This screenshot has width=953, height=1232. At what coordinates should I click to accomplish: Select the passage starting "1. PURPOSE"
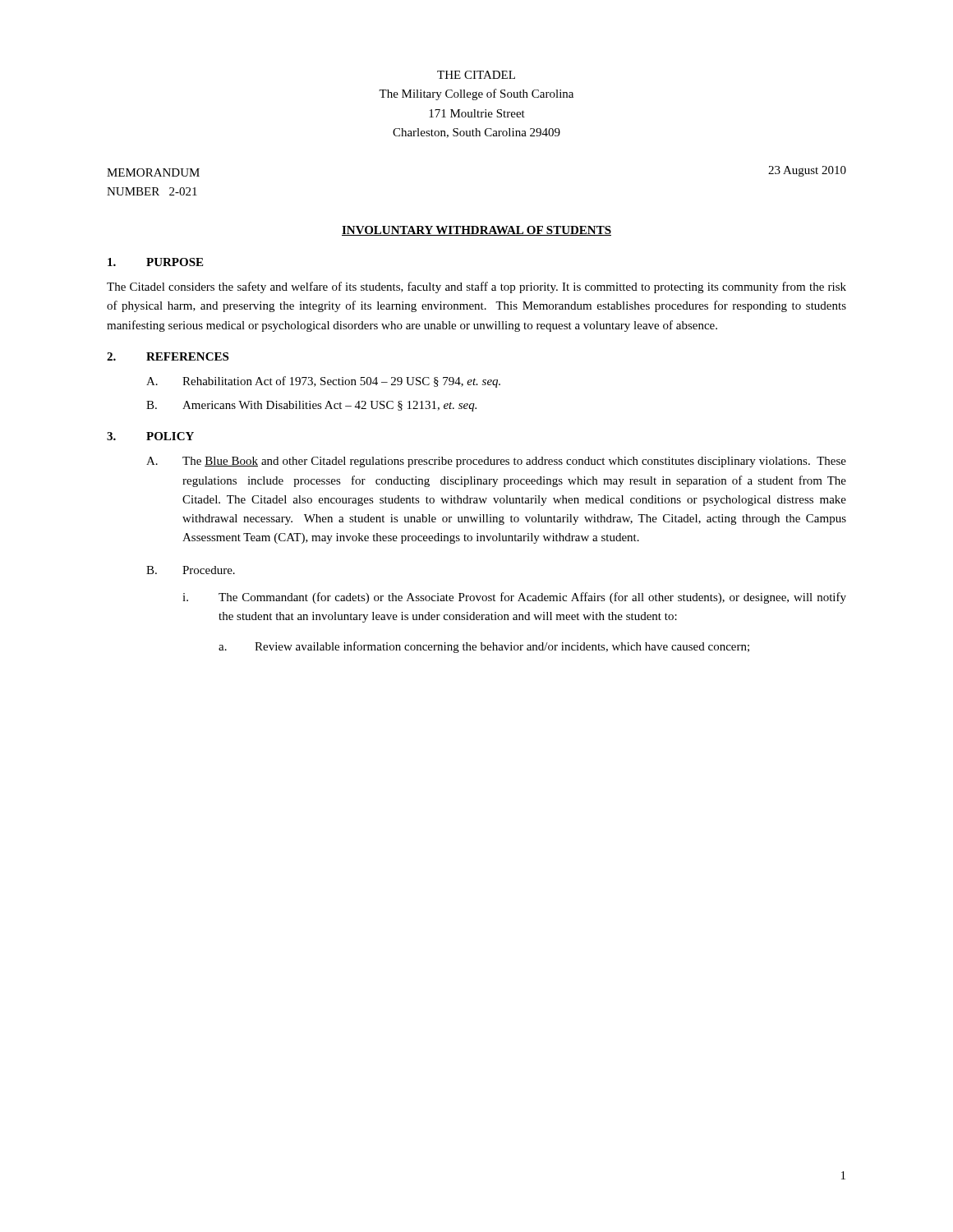[155, 262]
